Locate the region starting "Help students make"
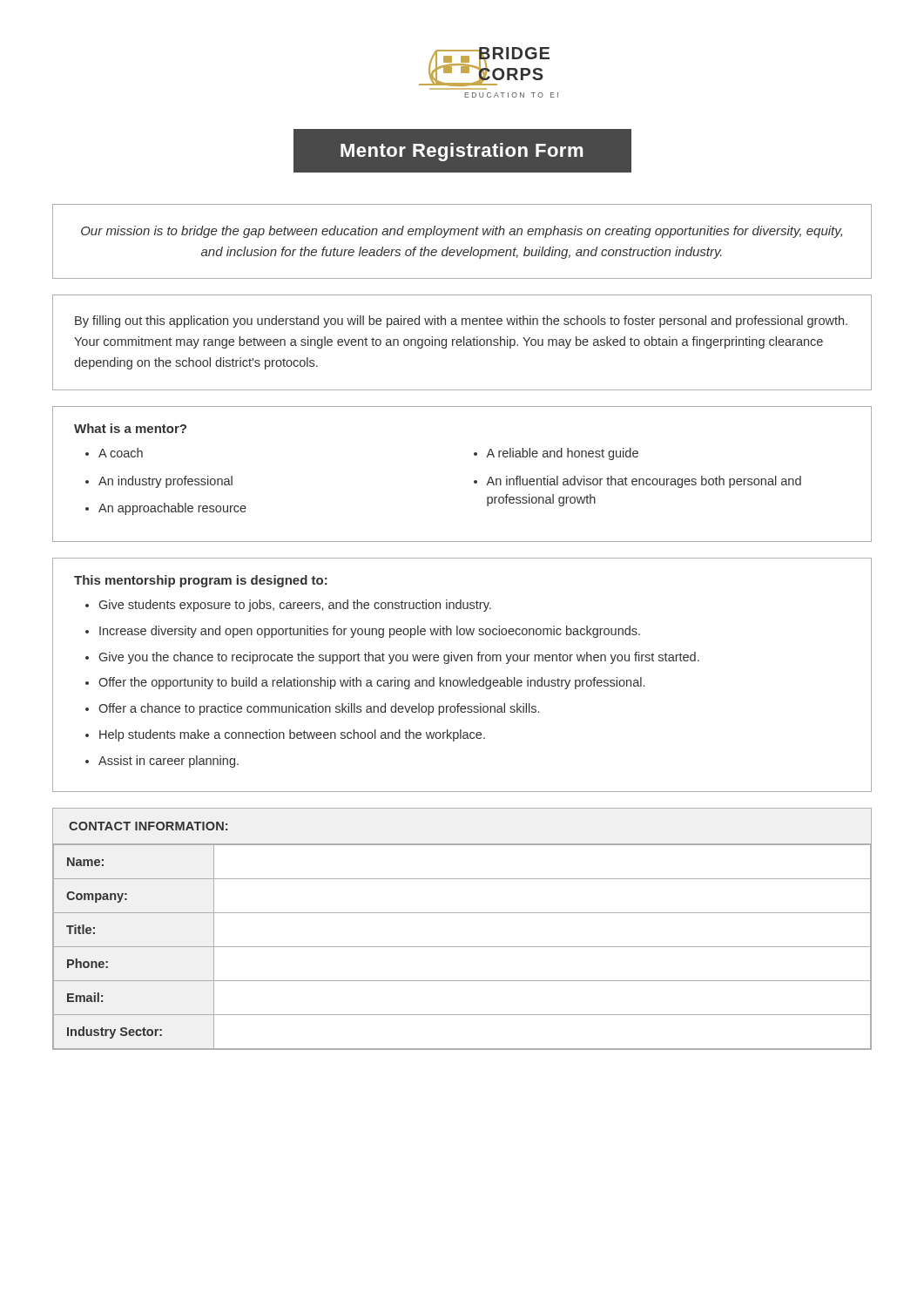924x1307 pixels. (292, 734)
